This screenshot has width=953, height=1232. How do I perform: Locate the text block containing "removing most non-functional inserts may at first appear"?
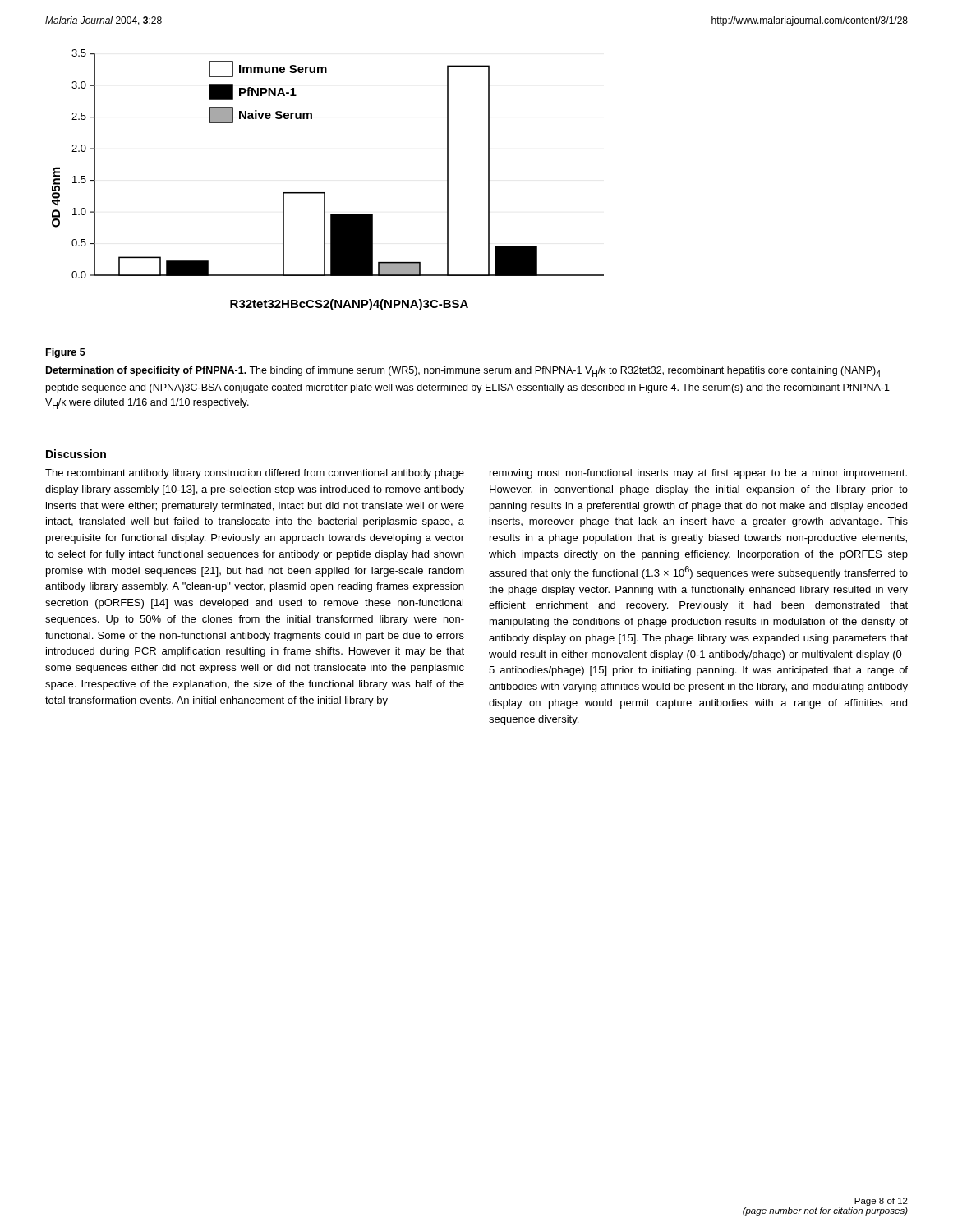tap(698, 596)
